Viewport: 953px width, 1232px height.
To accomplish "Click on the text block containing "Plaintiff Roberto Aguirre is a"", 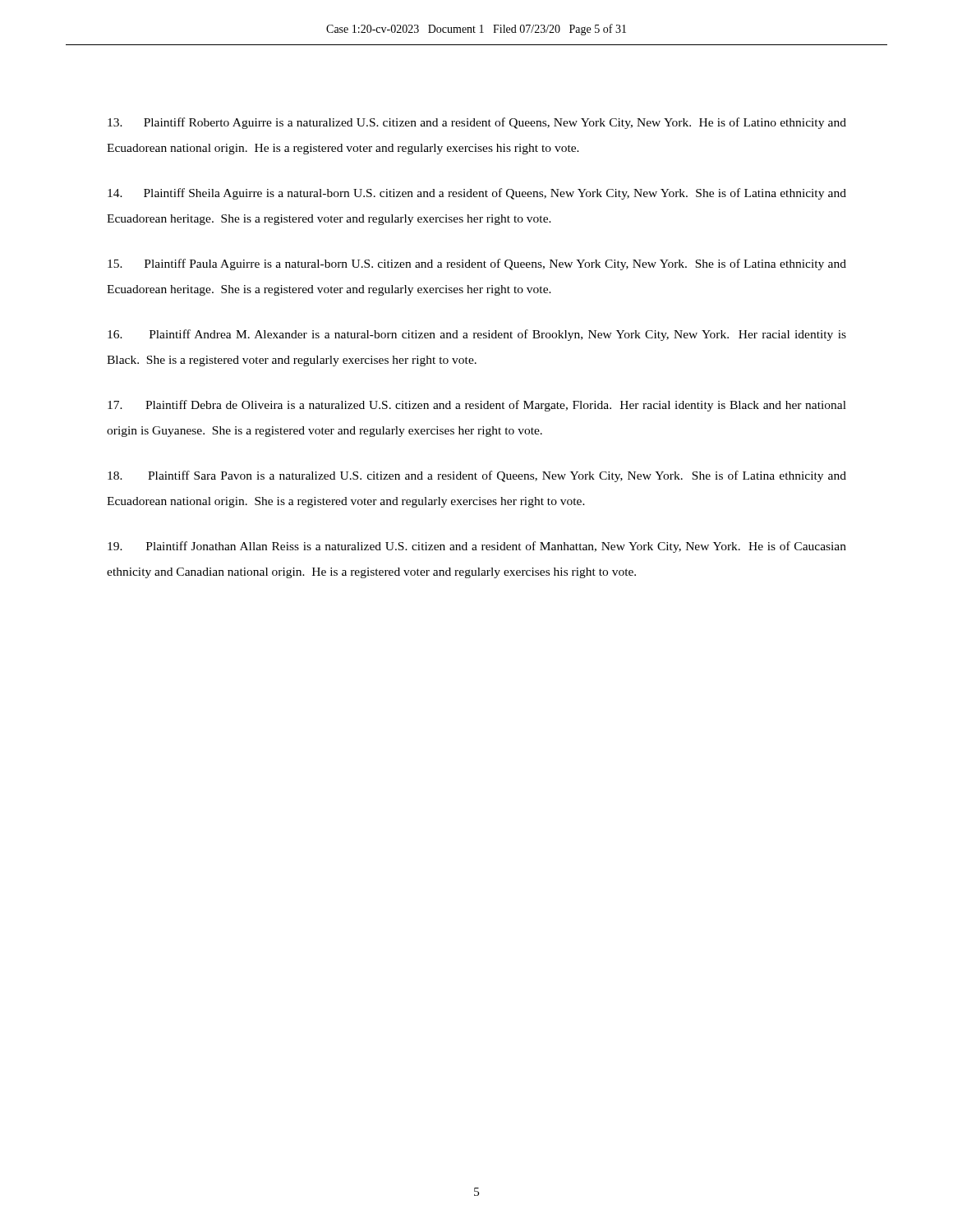I will click(x=476, y=135).
